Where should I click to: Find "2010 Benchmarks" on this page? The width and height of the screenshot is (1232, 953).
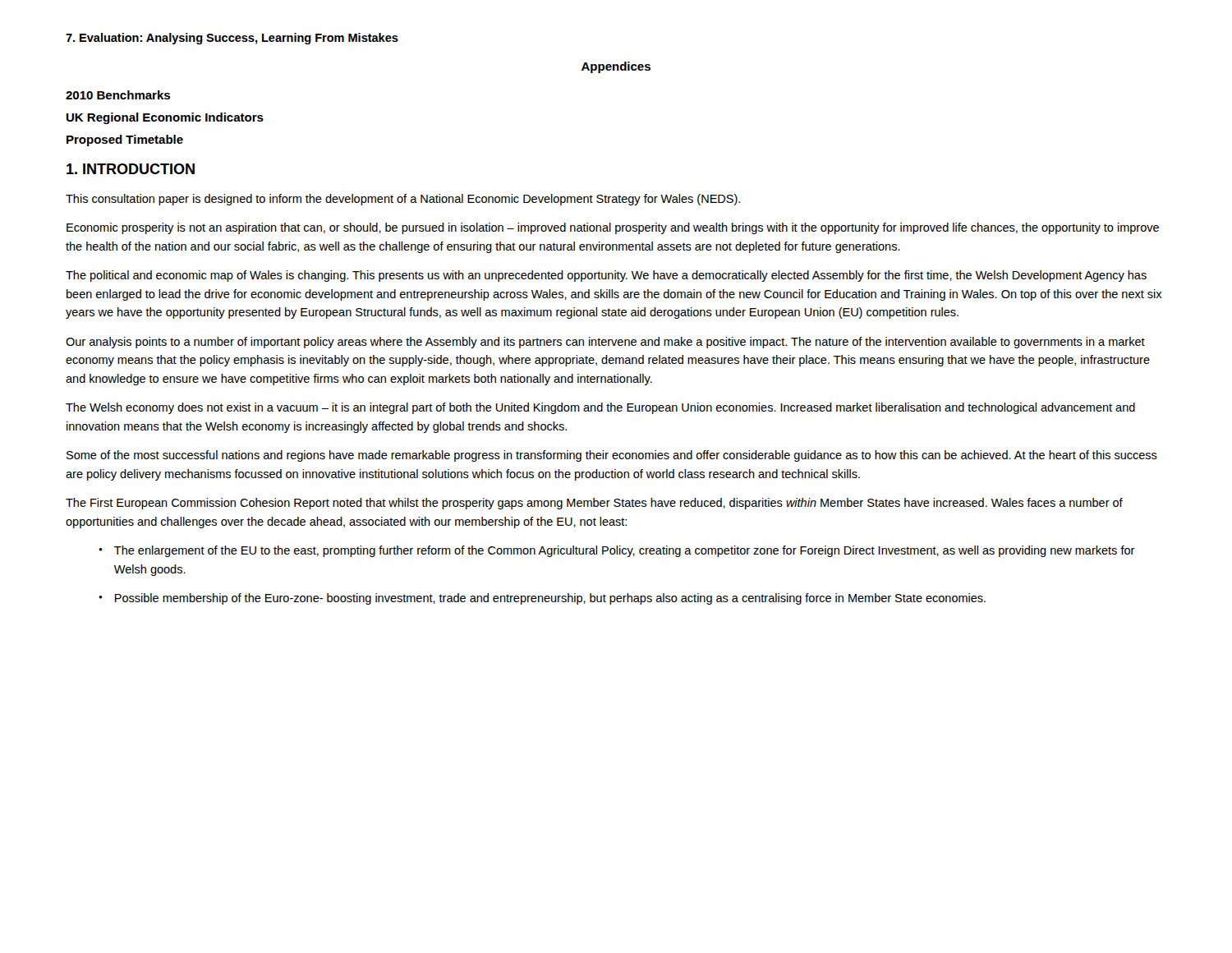point(118,95)
